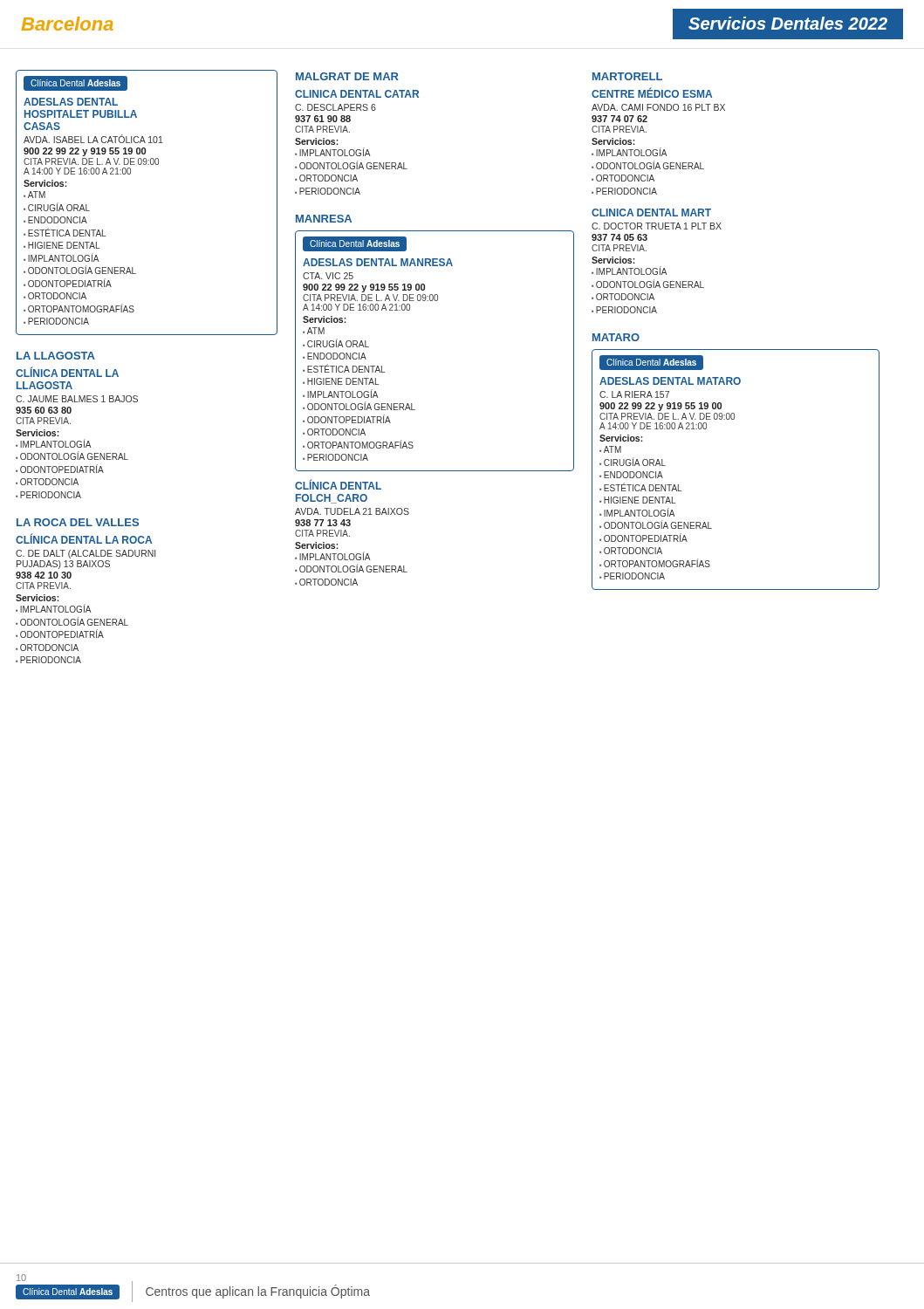The height and width of the screenshot is (1309, 924).
Task: Locate the text block starting "CLÍNICA DENTALFOLCH_CARO AVDA. TUDELA 21 BAIXOS 938 77"
Action: coord(338,484)
